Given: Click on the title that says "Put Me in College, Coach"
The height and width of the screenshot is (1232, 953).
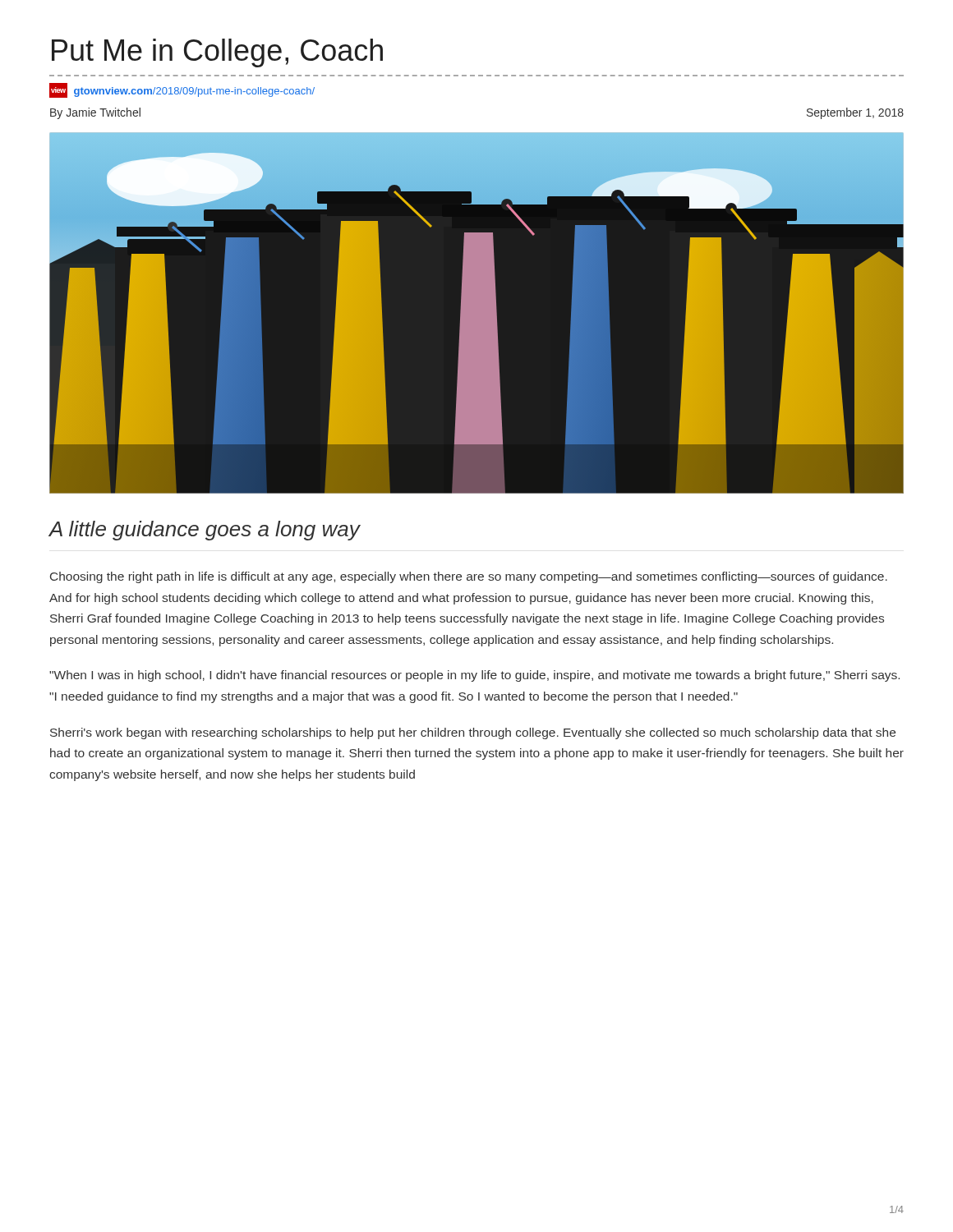Looking at the screenshot, I should [x=217, y=51].
